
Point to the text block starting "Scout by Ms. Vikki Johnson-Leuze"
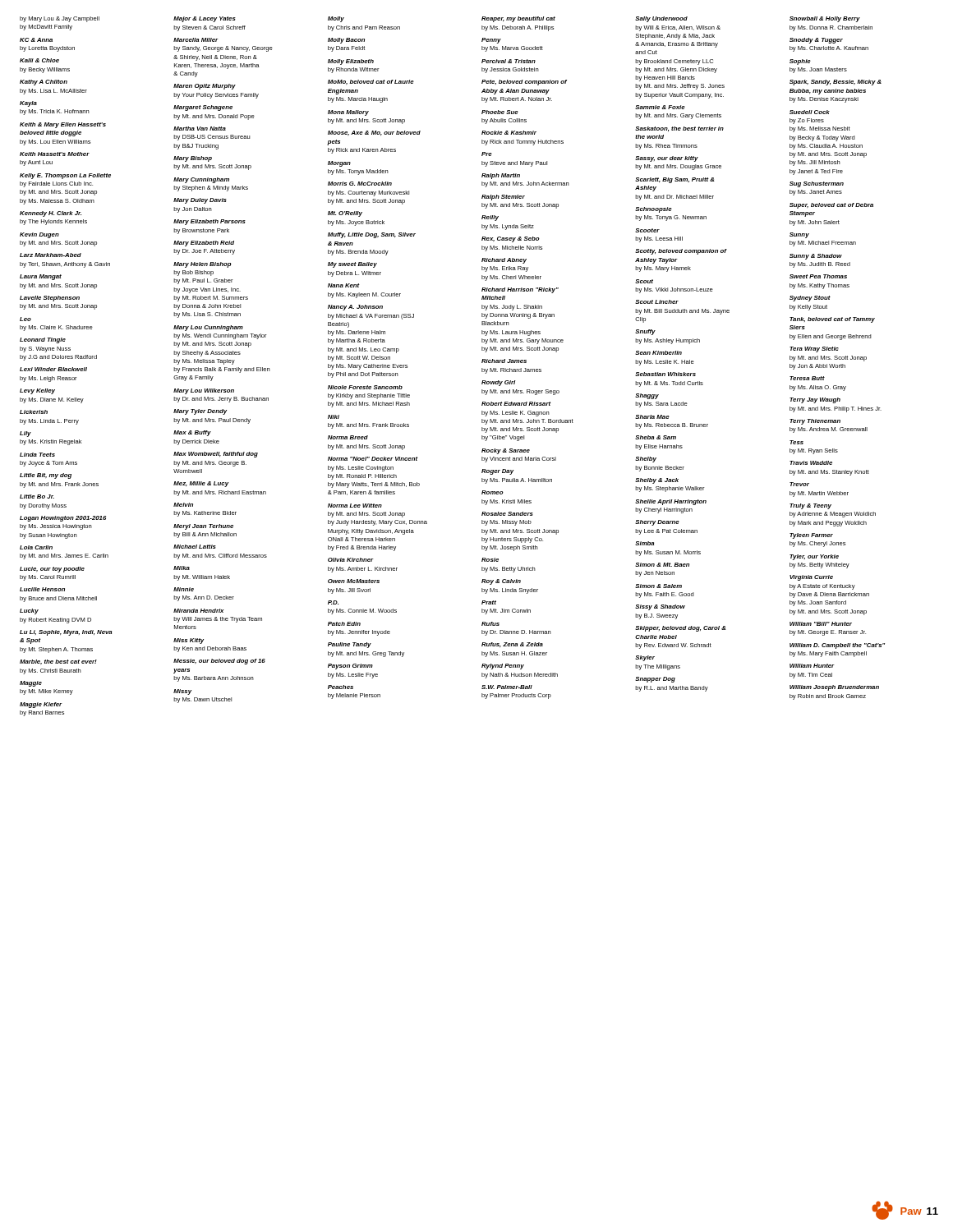point(707,286)
